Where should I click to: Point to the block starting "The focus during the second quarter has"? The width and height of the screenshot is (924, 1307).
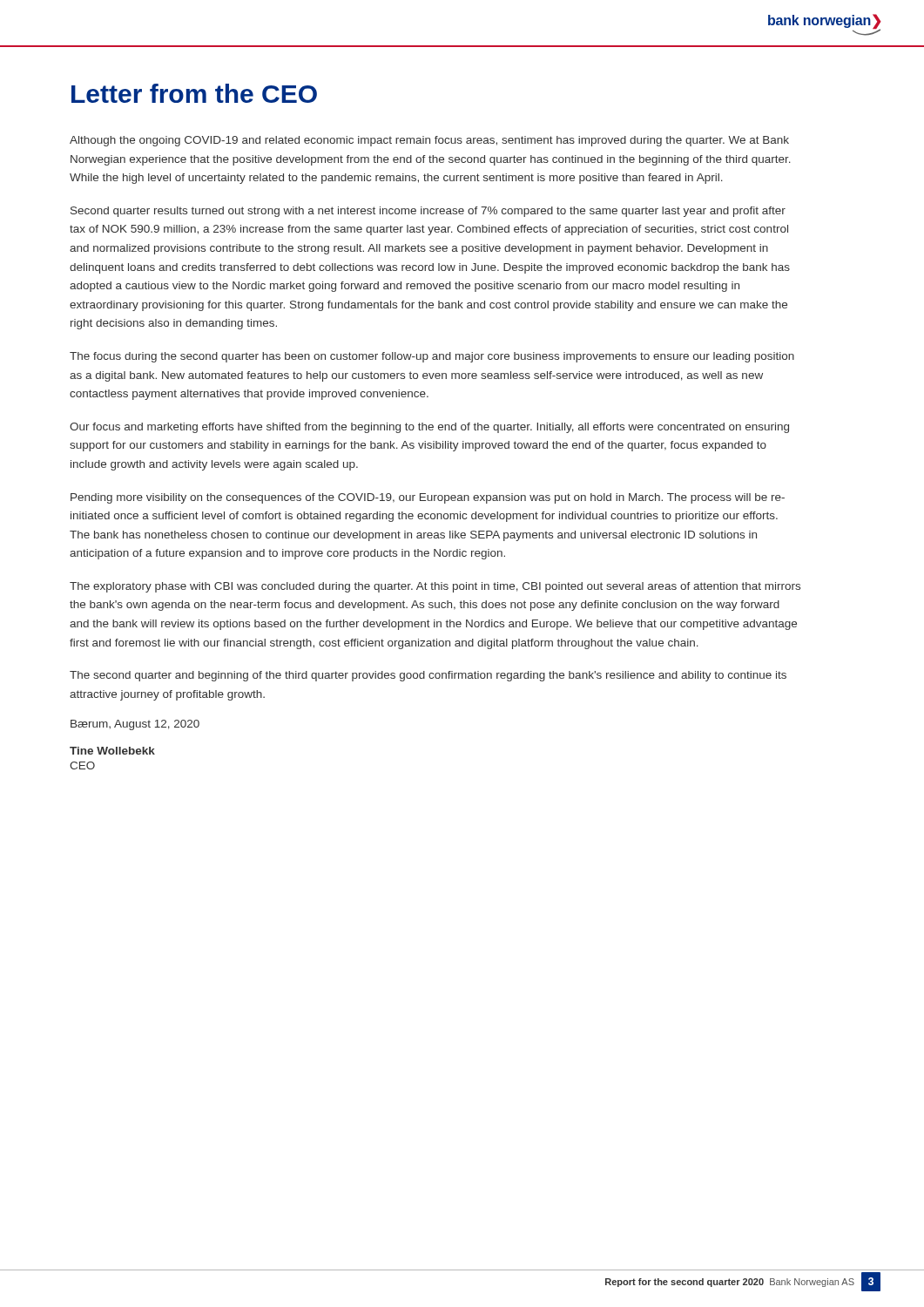435,375
